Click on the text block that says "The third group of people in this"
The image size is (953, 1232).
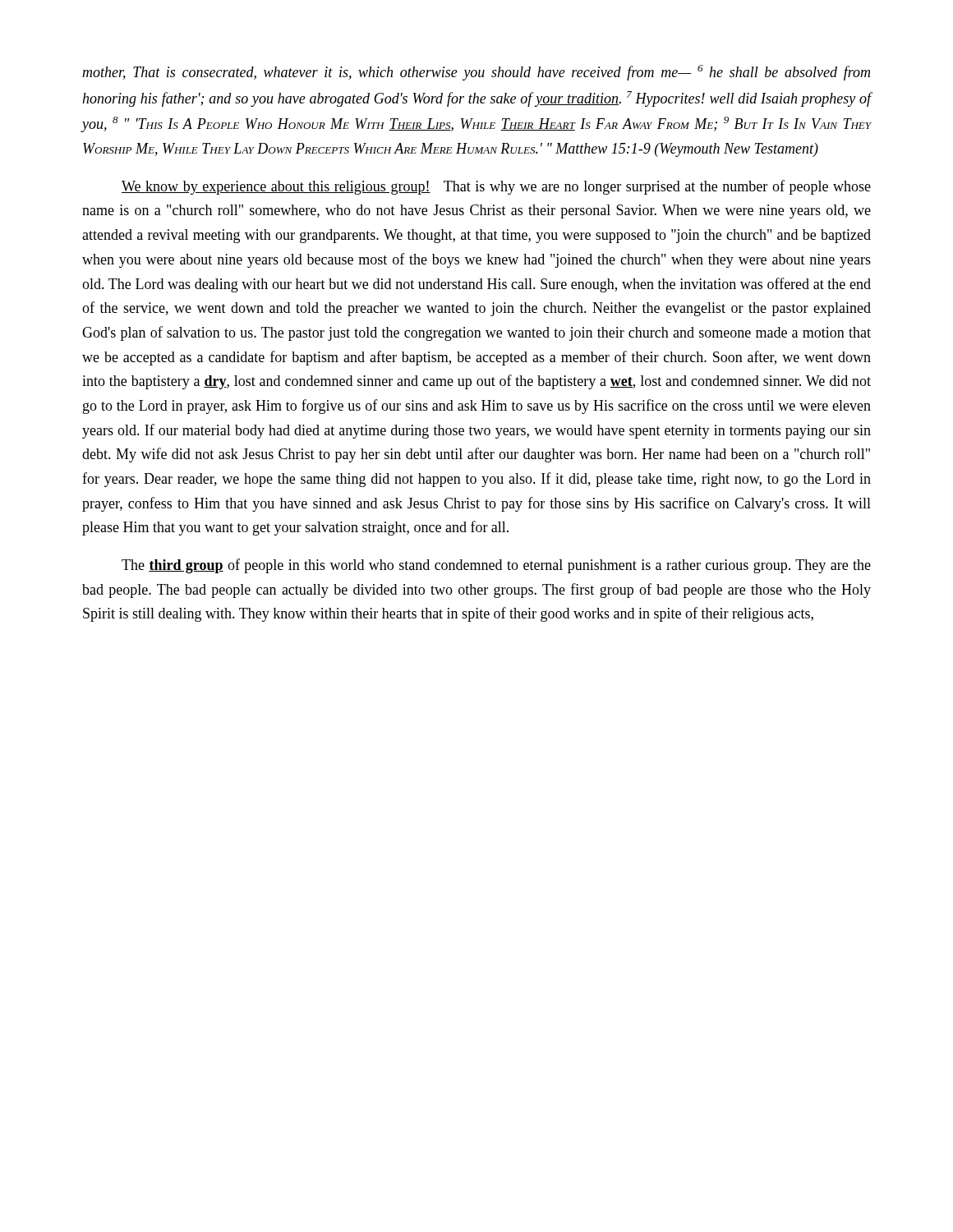(x=476, y=590)
